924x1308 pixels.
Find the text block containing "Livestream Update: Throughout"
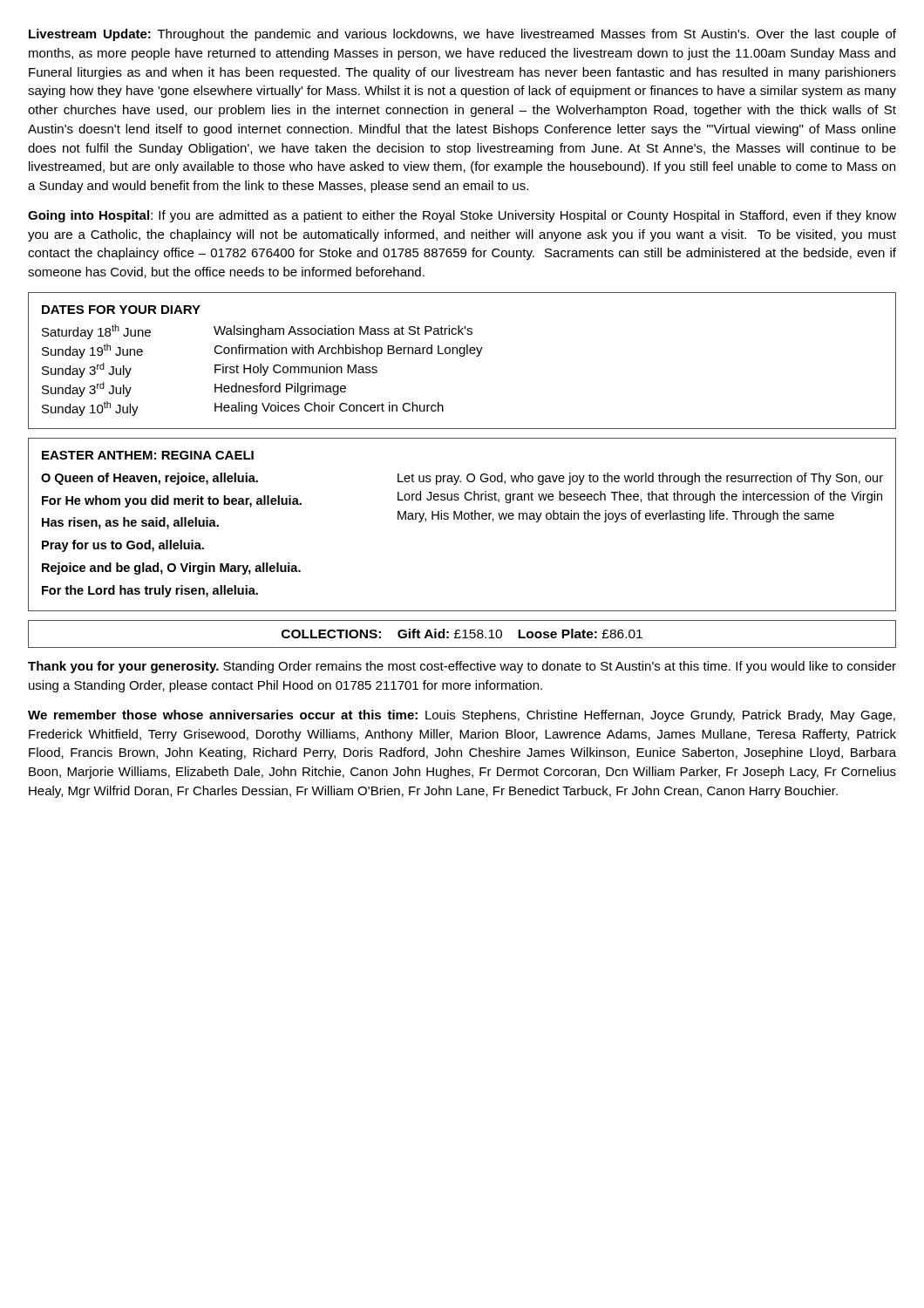pos(462,109)
